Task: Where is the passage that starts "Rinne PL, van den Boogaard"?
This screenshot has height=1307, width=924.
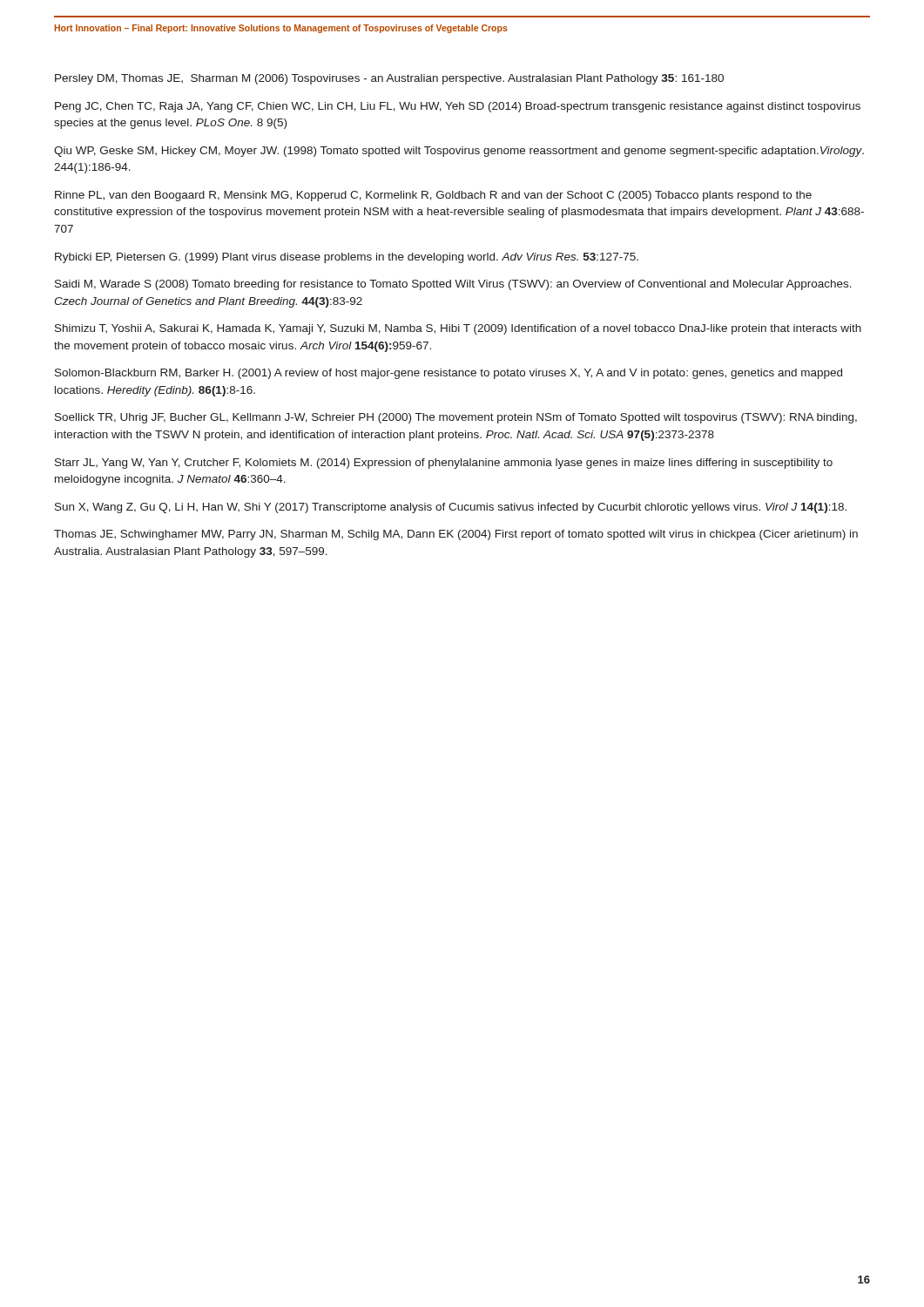Action: point(459,212)
